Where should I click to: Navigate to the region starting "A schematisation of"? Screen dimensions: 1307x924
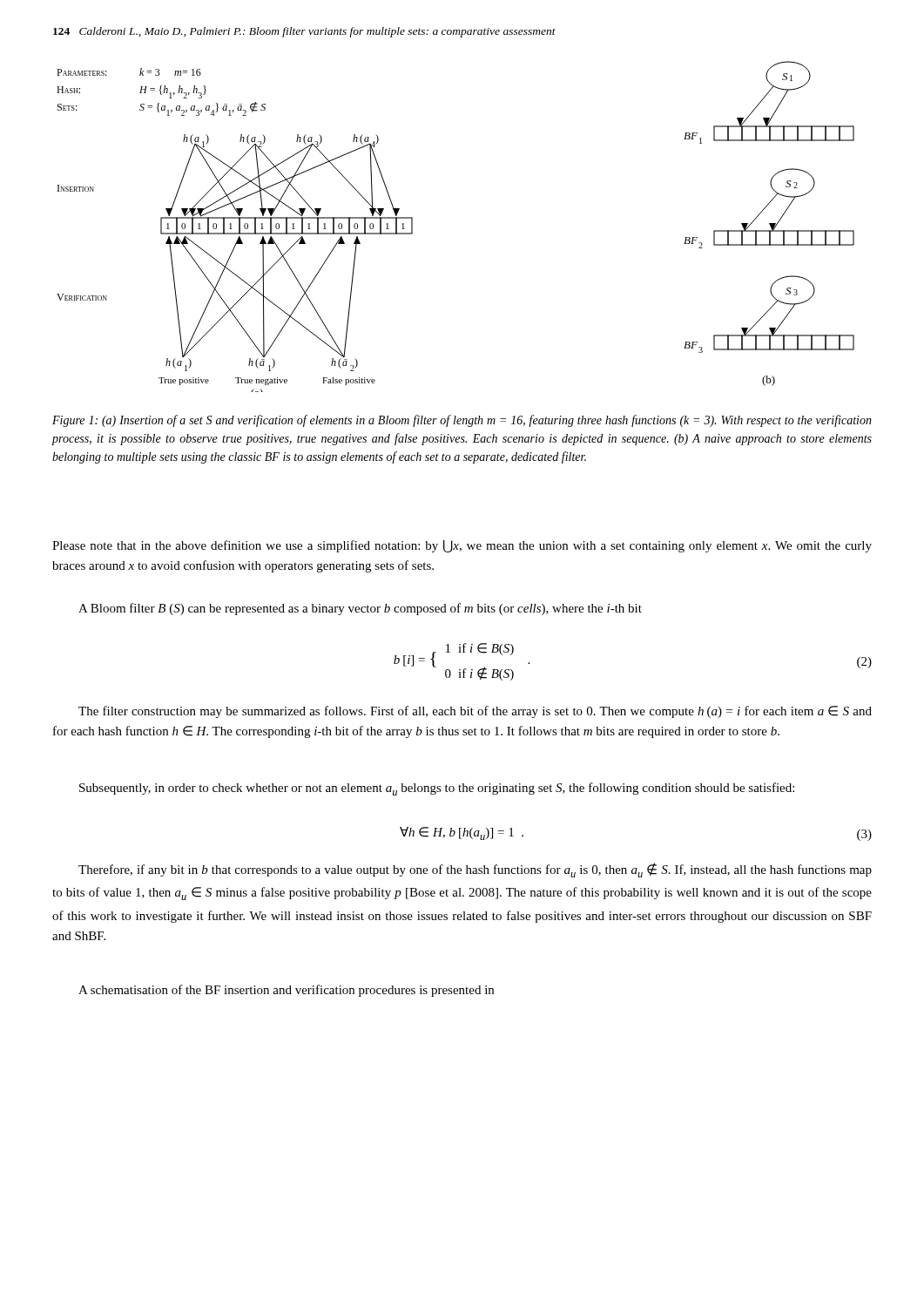tap(462, 990)
